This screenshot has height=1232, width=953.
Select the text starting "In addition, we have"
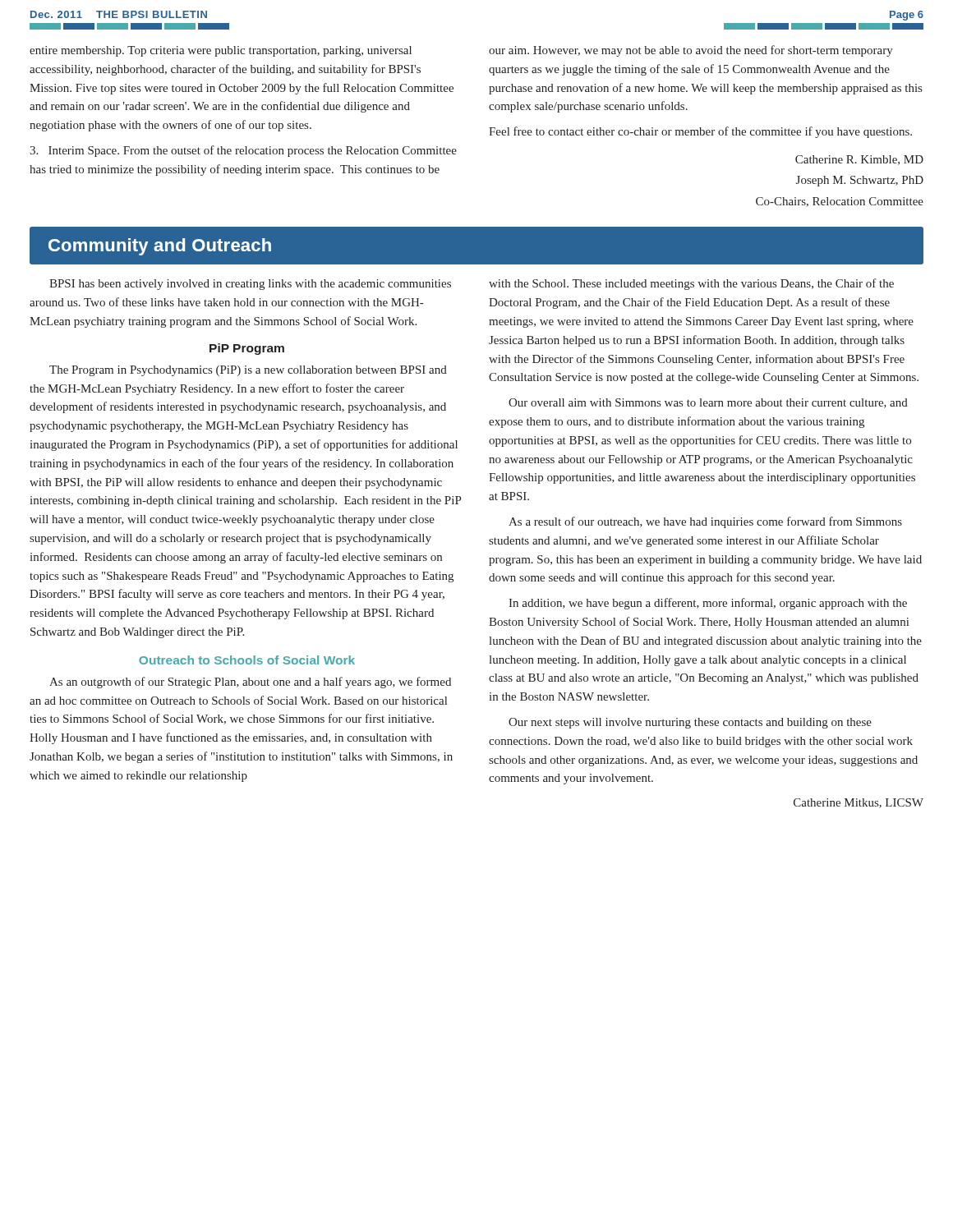click(705, 650)
